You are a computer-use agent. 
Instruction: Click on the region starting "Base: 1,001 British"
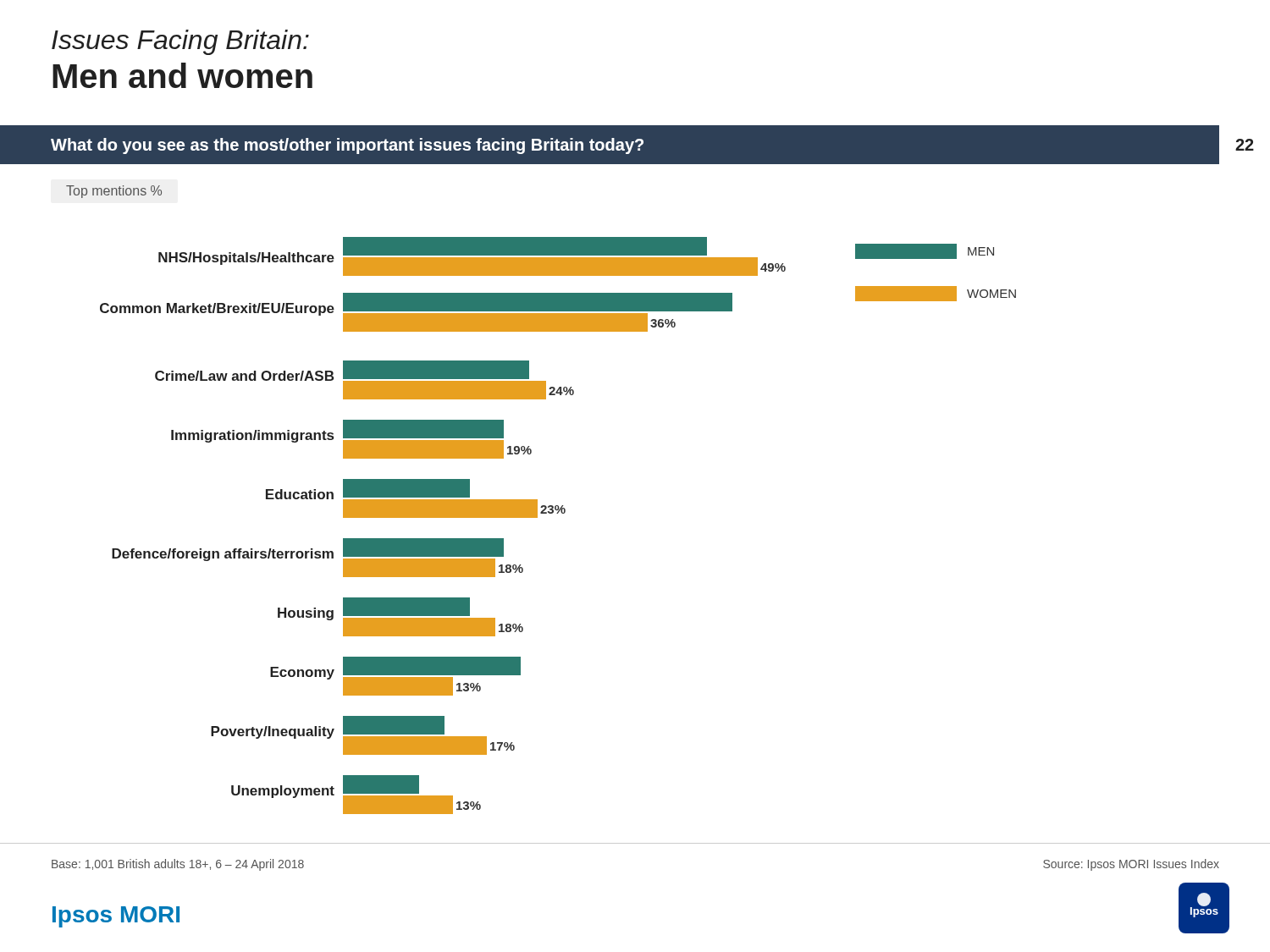(177, 864)
